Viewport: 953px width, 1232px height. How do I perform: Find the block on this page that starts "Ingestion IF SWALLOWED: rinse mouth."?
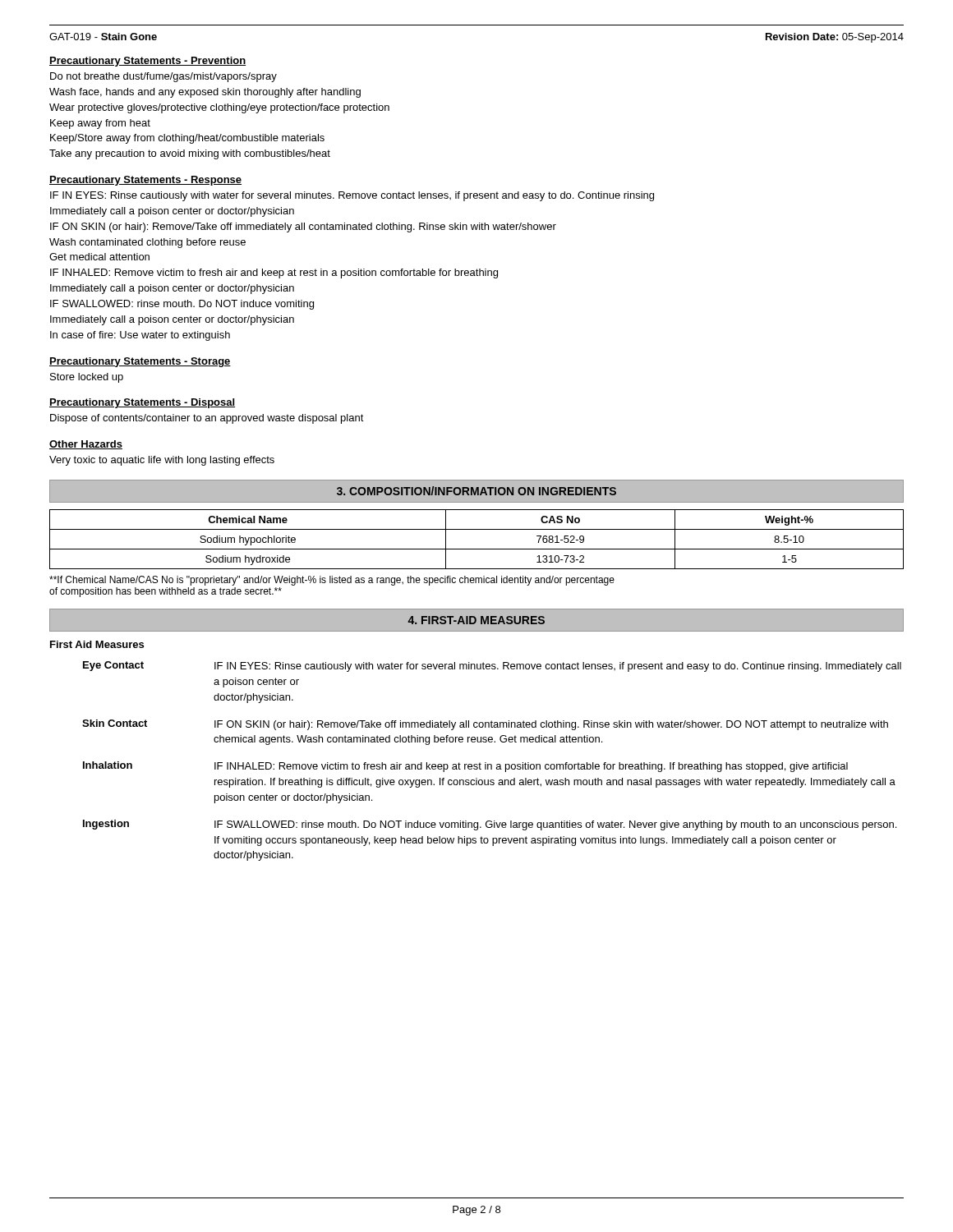(x=476, y=840)
